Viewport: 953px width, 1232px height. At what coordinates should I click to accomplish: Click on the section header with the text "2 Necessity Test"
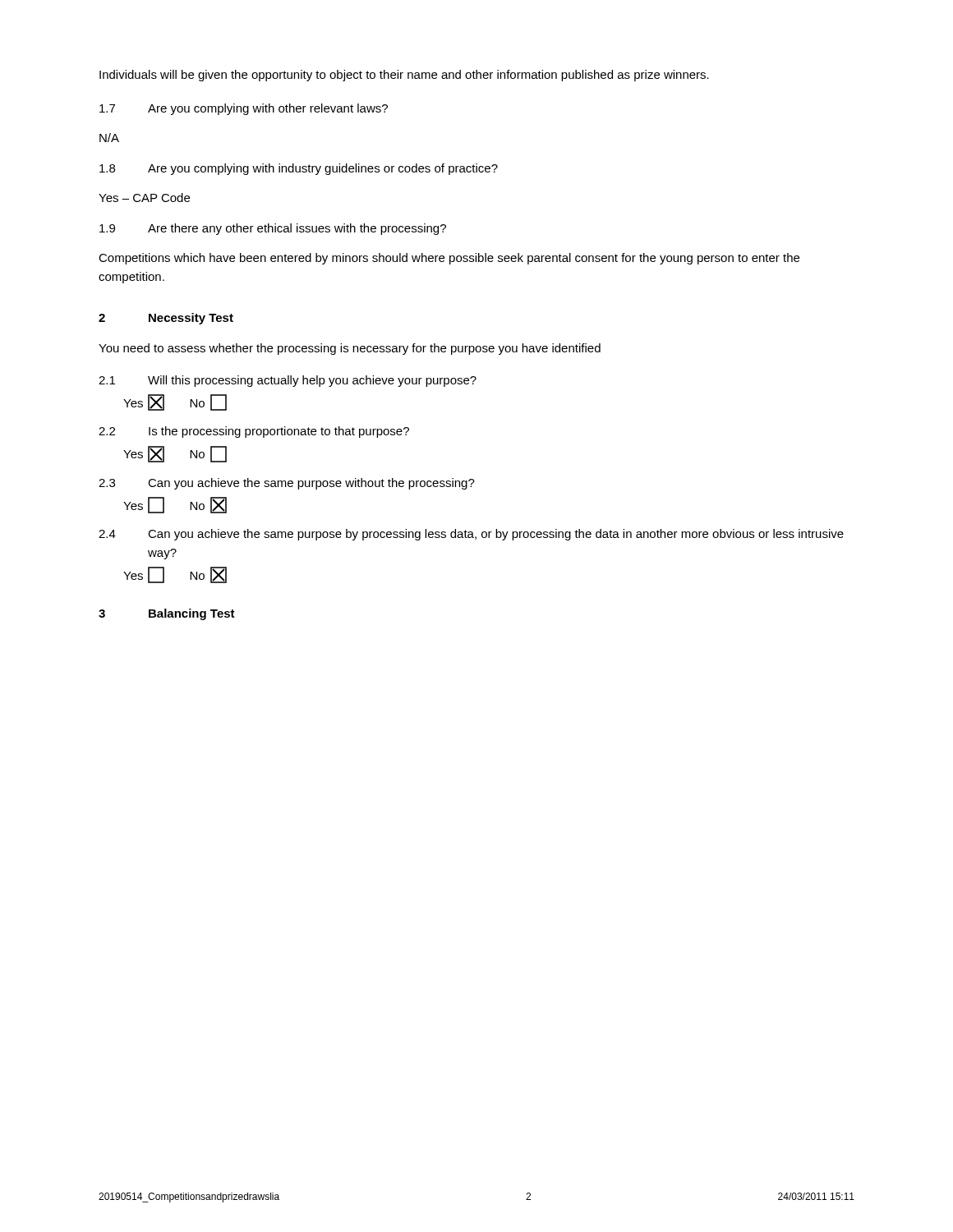coord(166,317)
